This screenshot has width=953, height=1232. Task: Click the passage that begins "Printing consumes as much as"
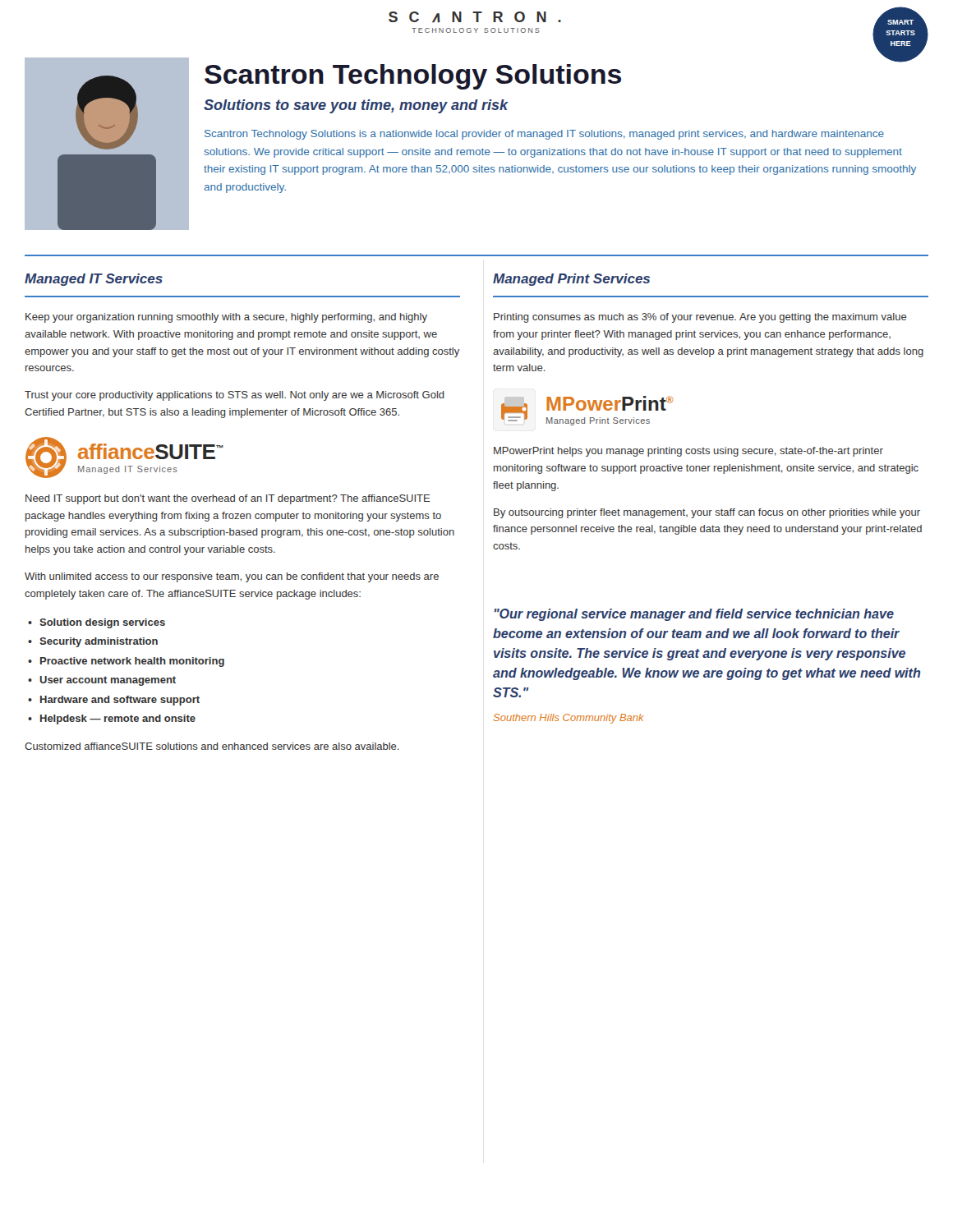click(711, 343)
